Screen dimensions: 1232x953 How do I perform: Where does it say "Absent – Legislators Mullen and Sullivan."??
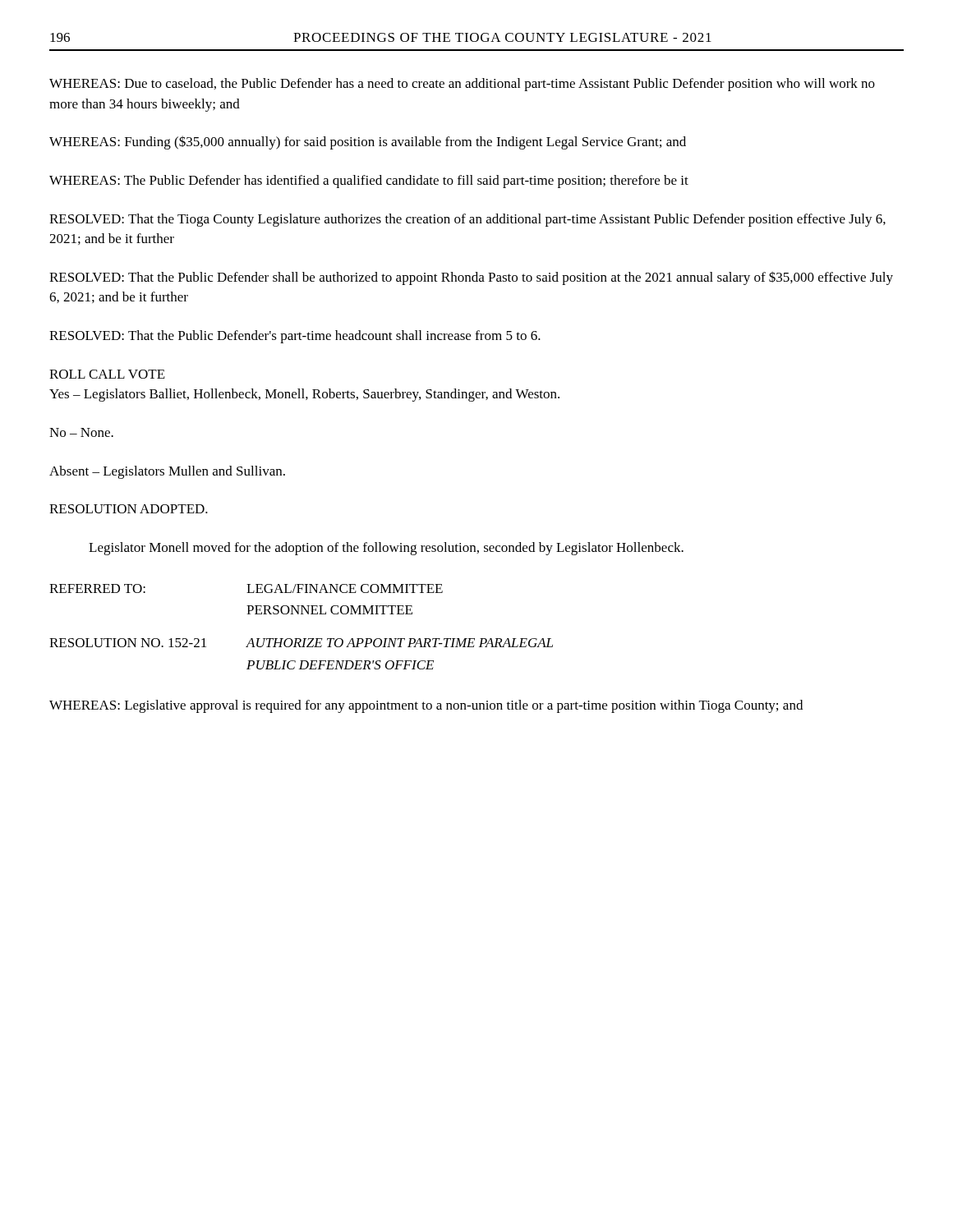tap(168, 471)
